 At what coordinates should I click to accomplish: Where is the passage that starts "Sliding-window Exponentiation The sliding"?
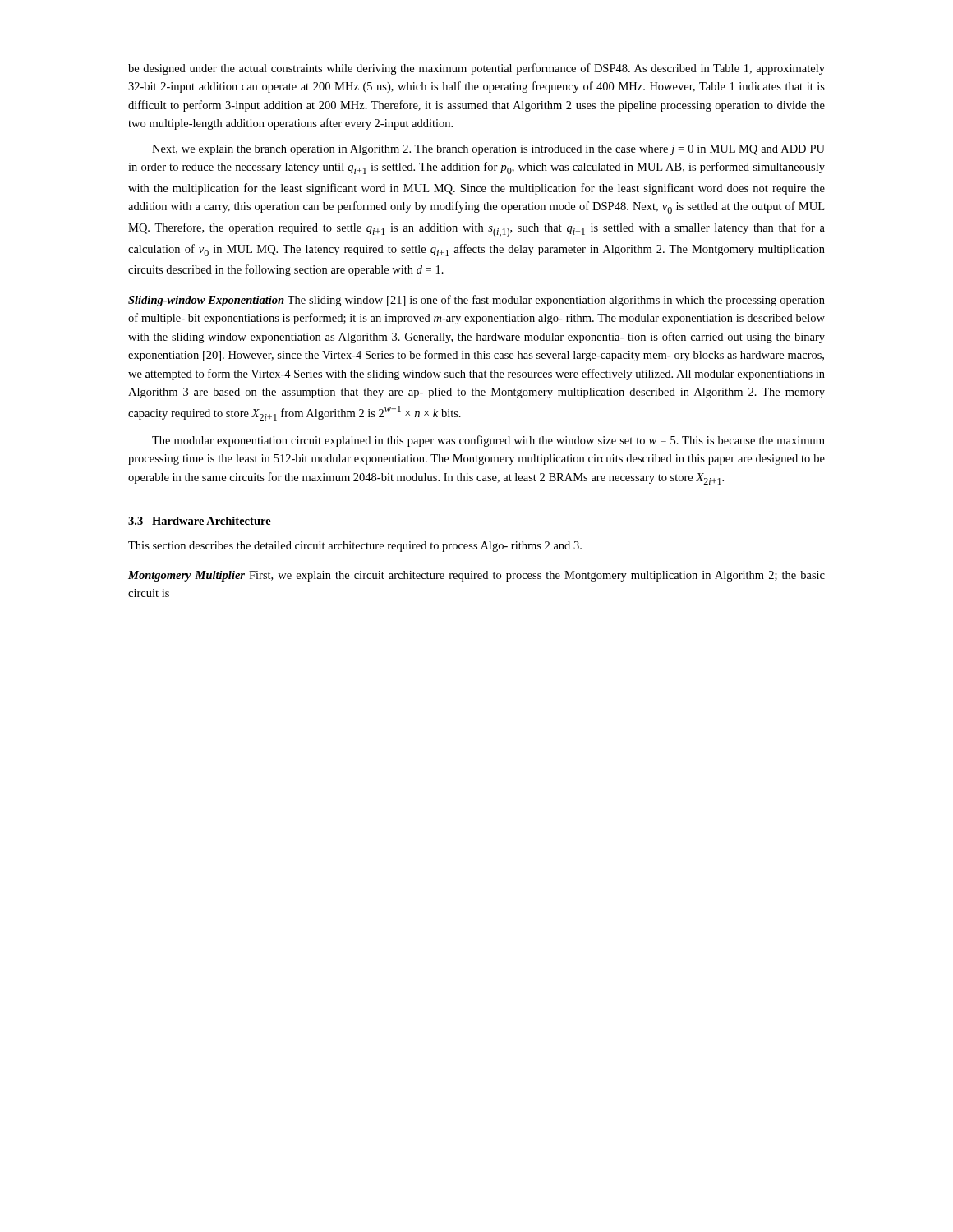476,358
